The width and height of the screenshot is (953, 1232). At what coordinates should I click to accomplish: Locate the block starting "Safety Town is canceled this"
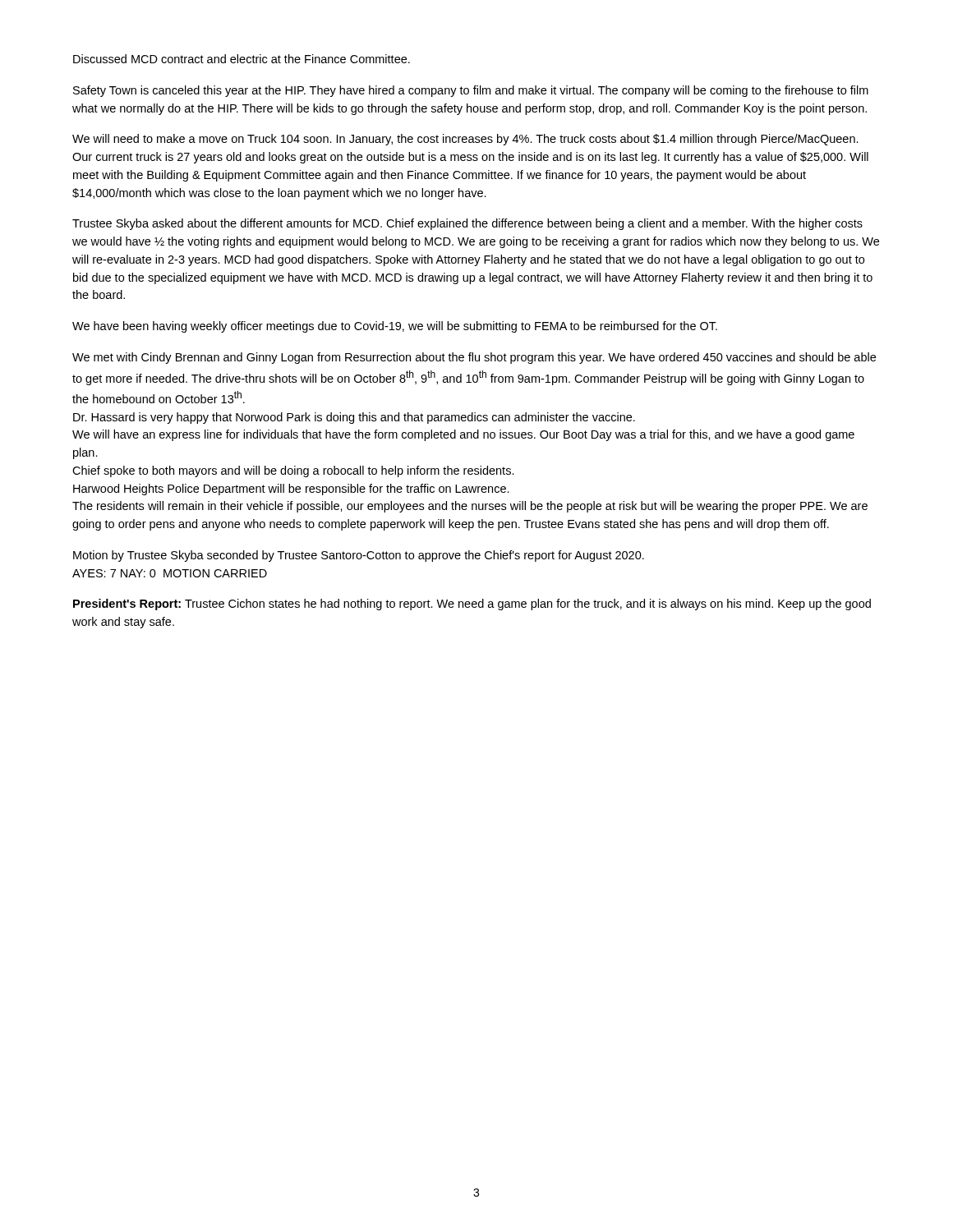click(x=470, y=99)
